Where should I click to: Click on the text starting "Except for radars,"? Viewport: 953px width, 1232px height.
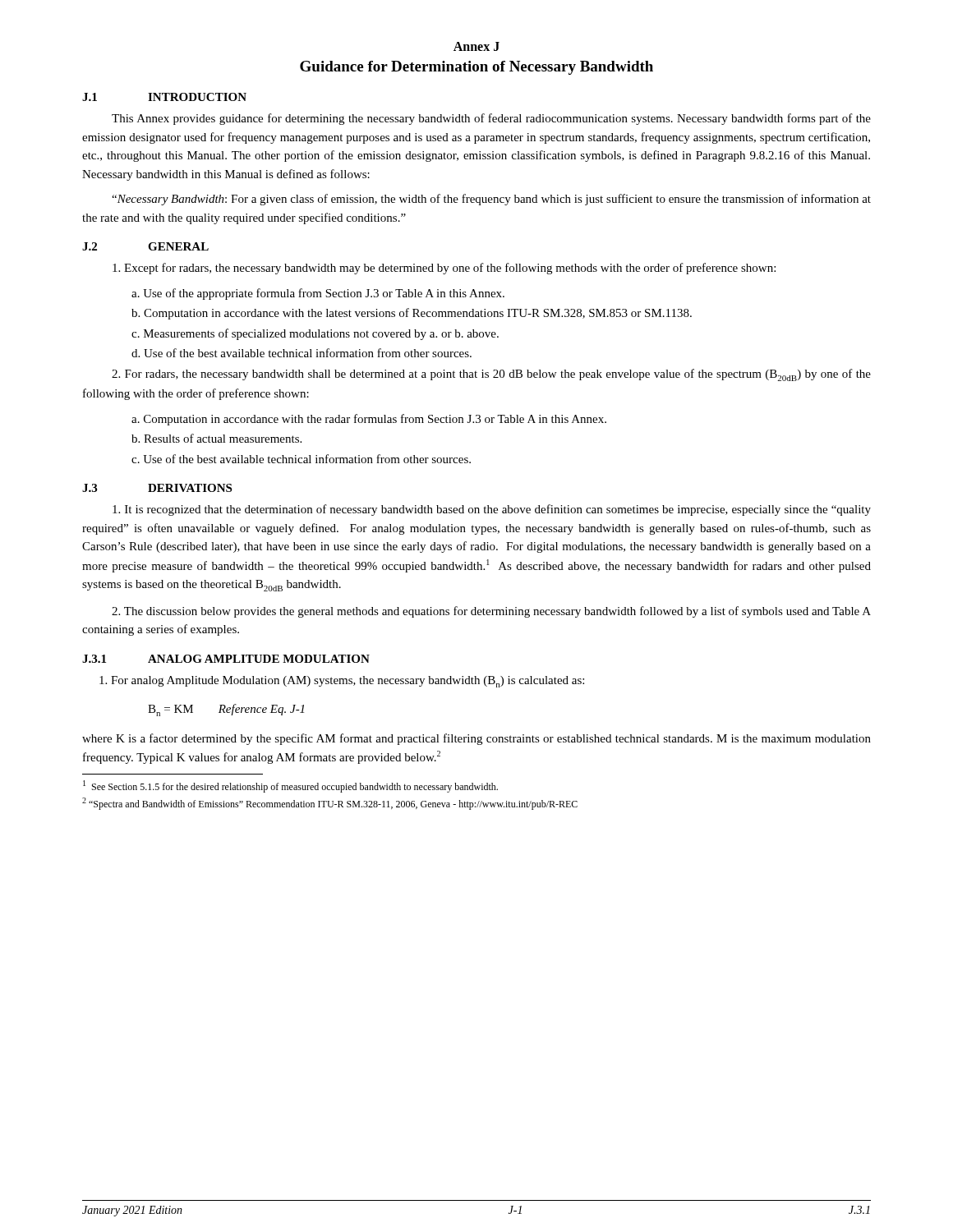click(x=444, y=268)
